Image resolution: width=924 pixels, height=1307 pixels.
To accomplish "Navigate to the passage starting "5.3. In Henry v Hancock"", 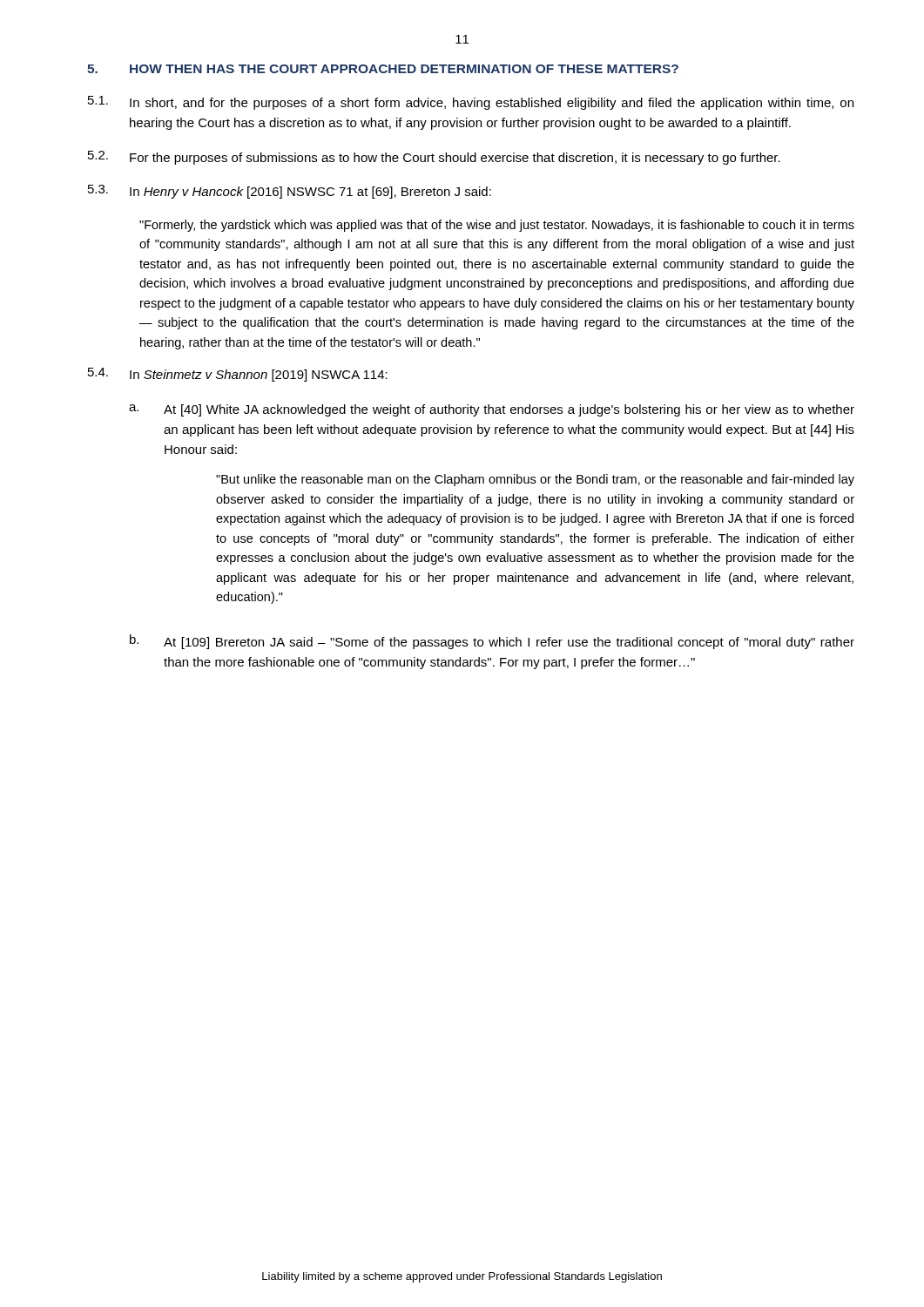I will pyautogui.click(x=471, y=191).
